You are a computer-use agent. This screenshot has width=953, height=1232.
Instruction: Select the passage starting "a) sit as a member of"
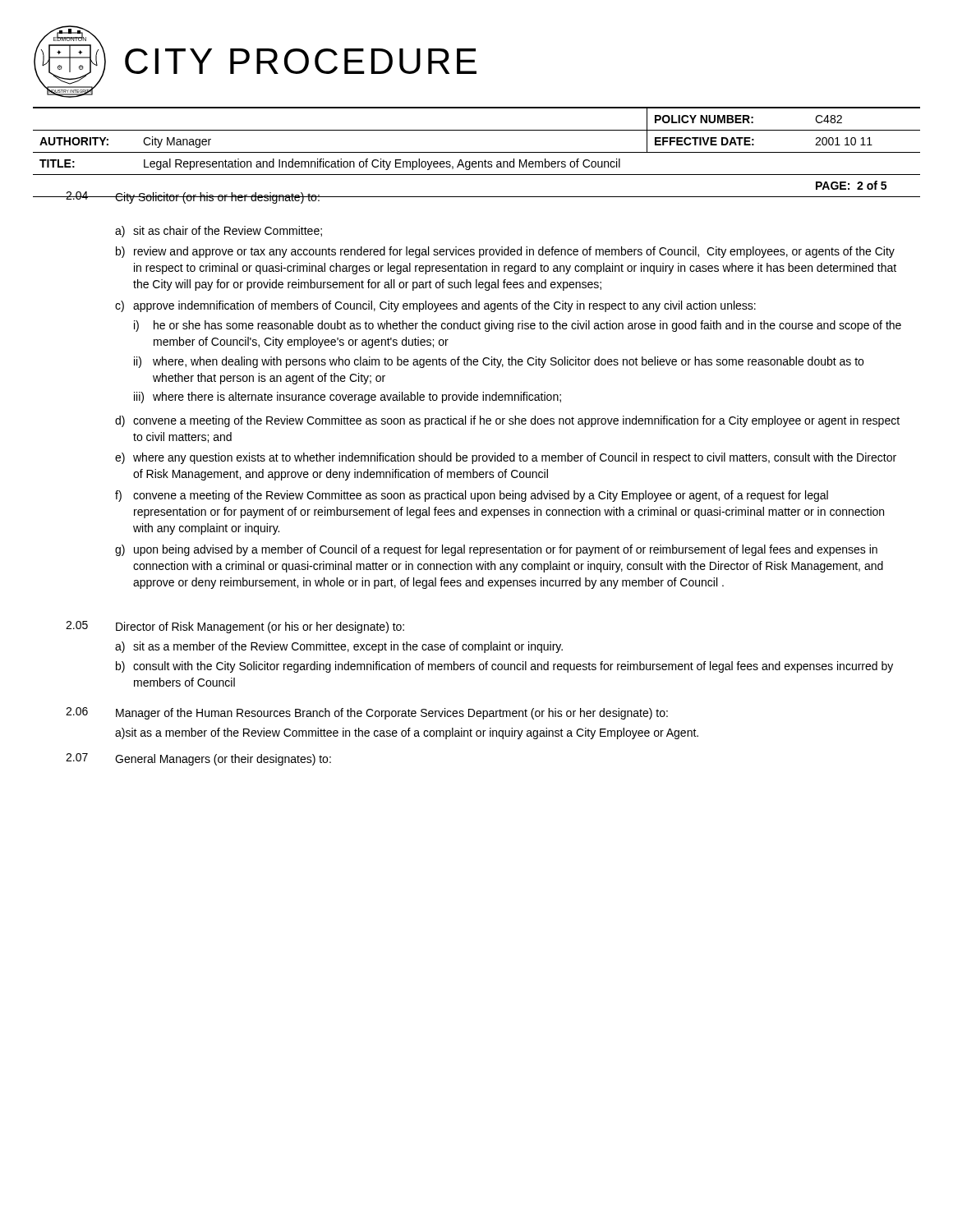[339, 646]
